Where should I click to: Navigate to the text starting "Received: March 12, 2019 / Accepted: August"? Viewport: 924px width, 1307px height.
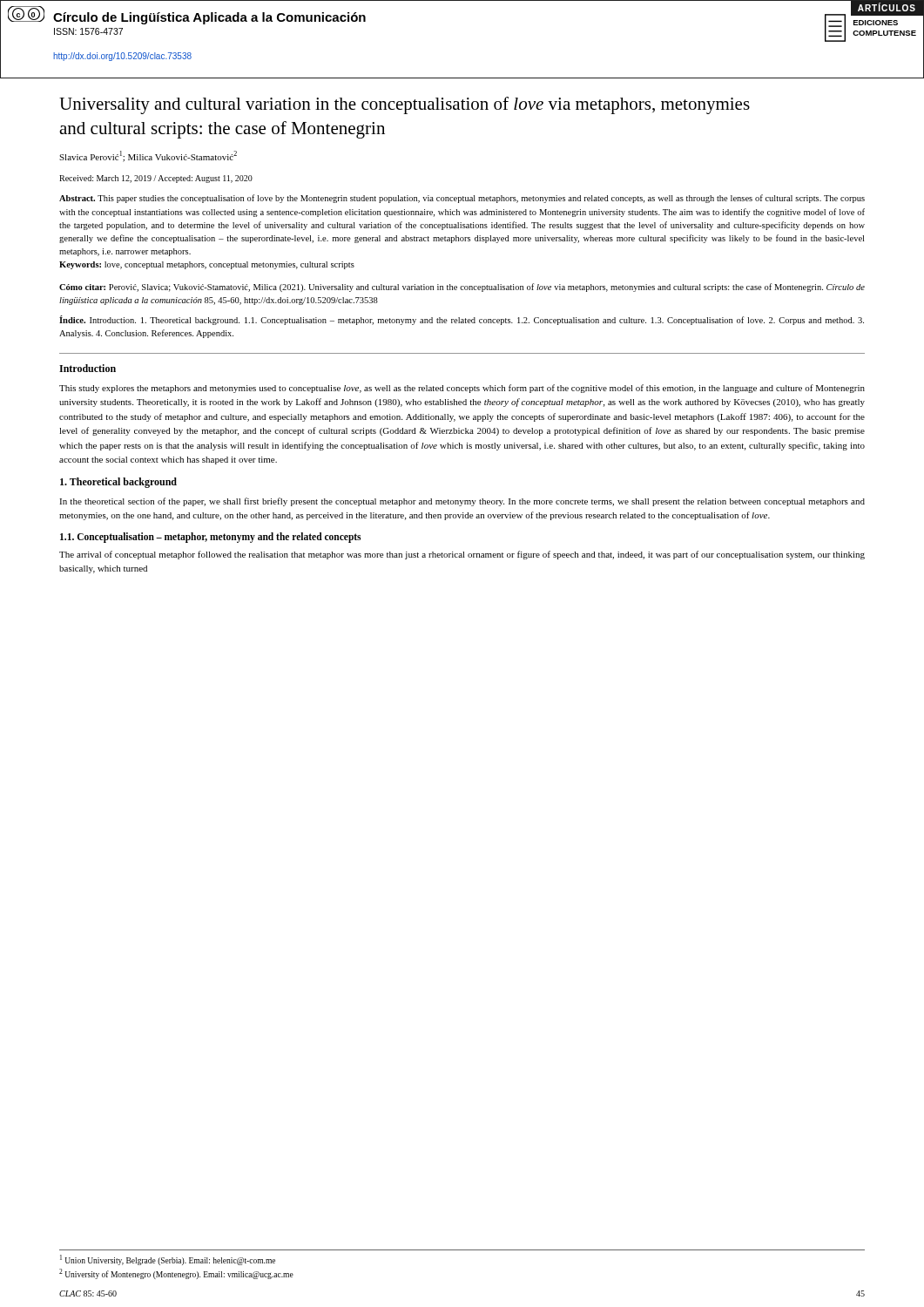156,179
